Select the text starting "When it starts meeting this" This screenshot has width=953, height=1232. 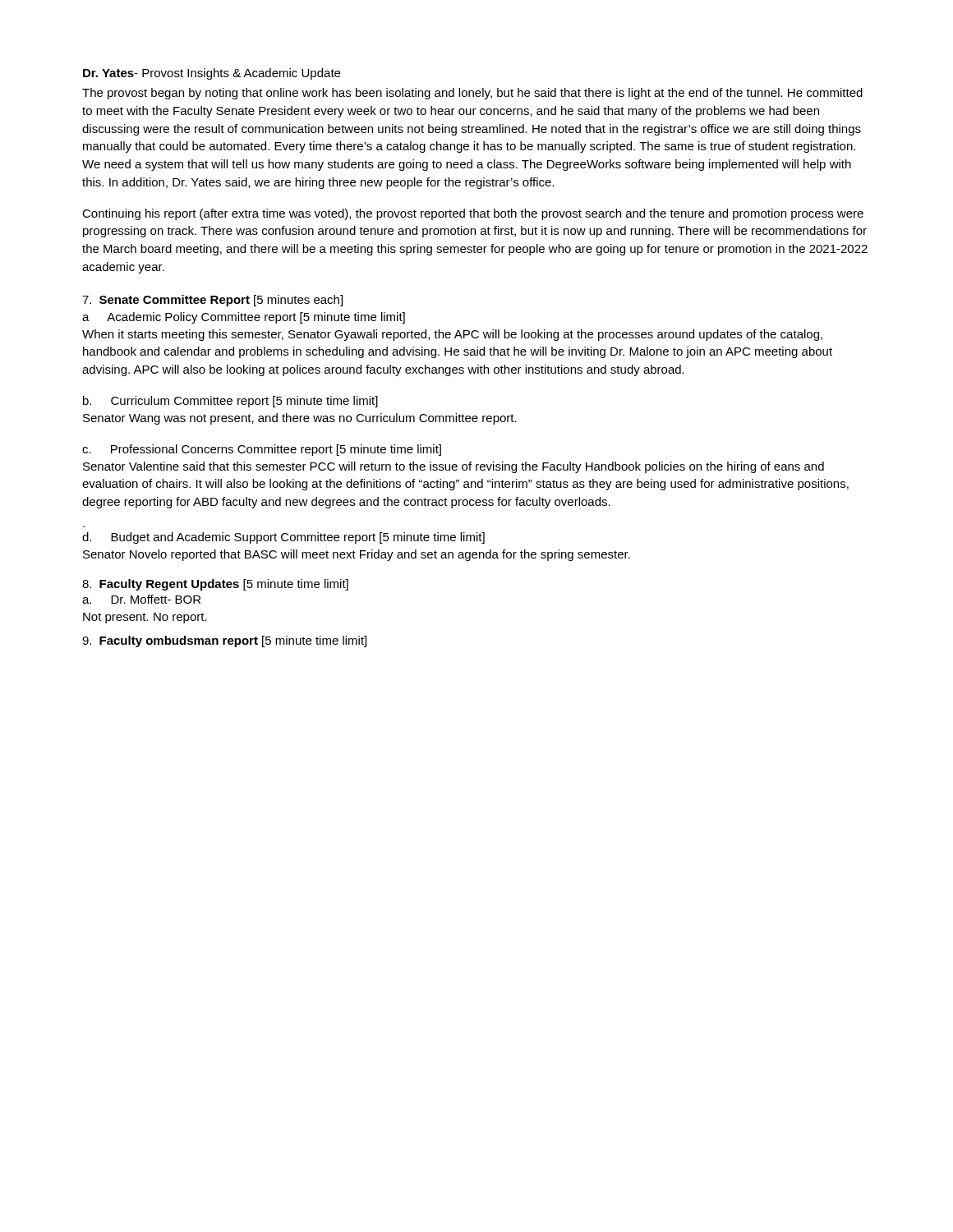(457, 351)
